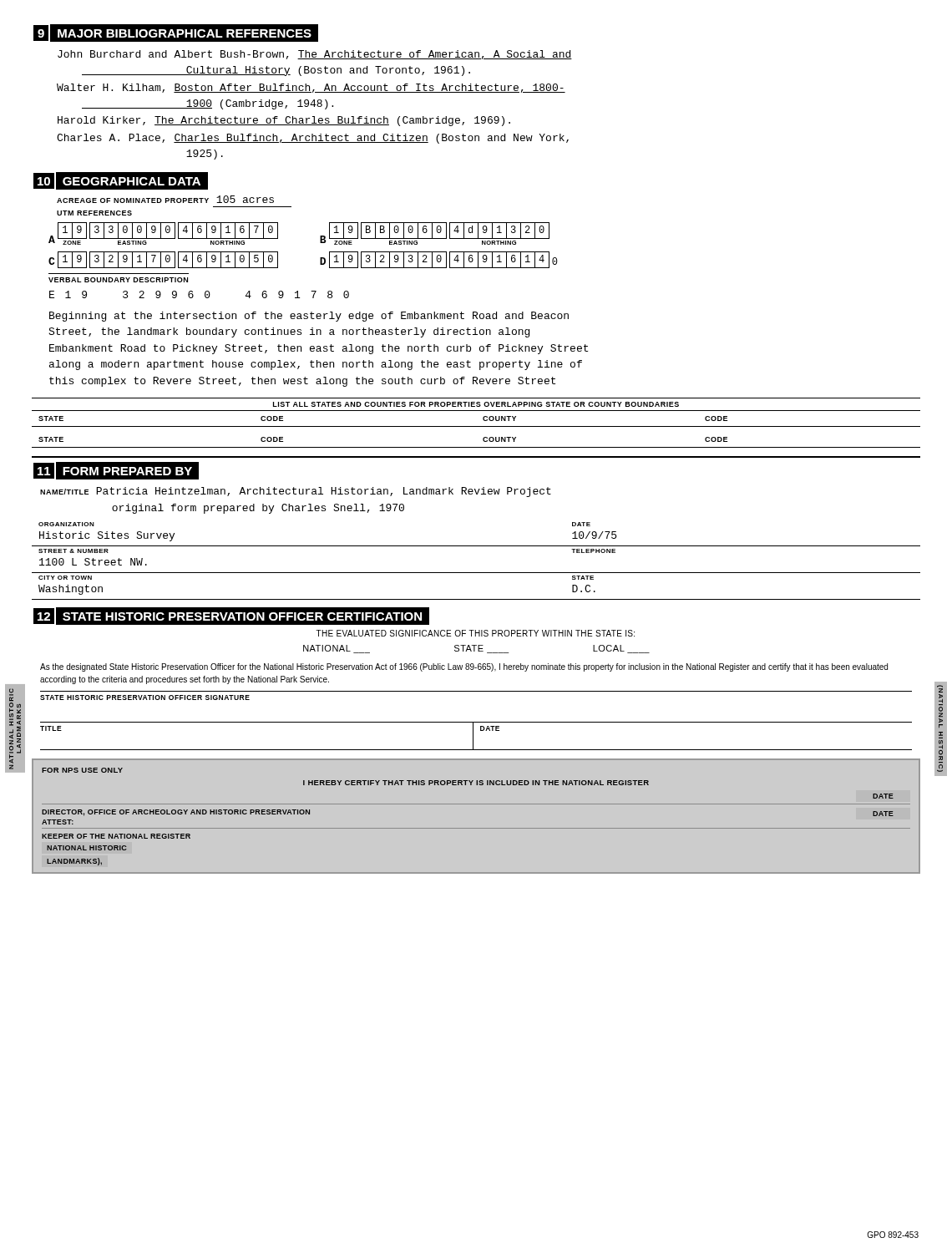Locate the block starting "Beginning at the intersection of"
The height and width of the screenshot is (1253, 952).
pos(319,349)
